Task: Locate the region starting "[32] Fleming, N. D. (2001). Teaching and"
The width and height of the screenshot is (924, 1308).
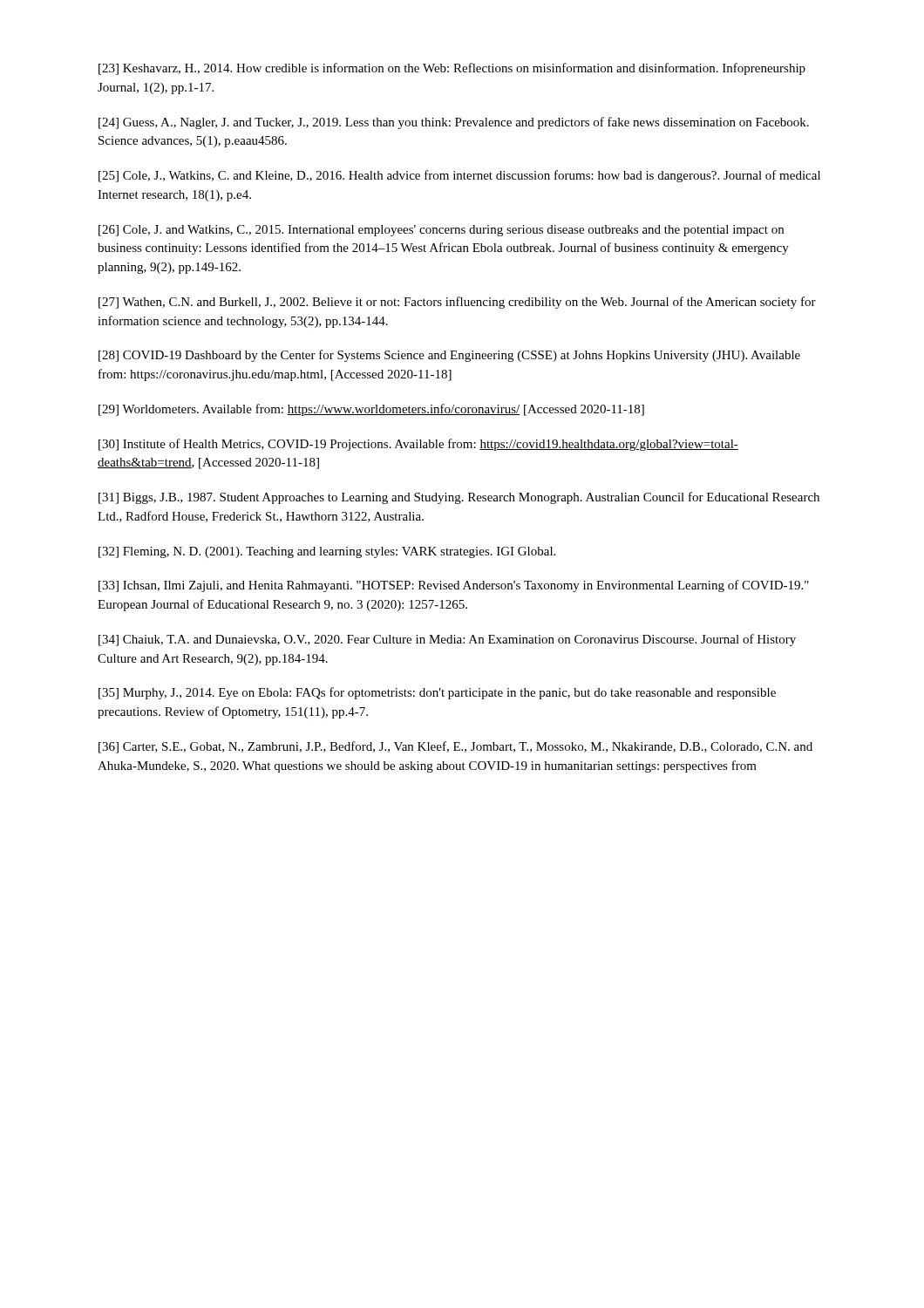Action: tap(327, 551)
